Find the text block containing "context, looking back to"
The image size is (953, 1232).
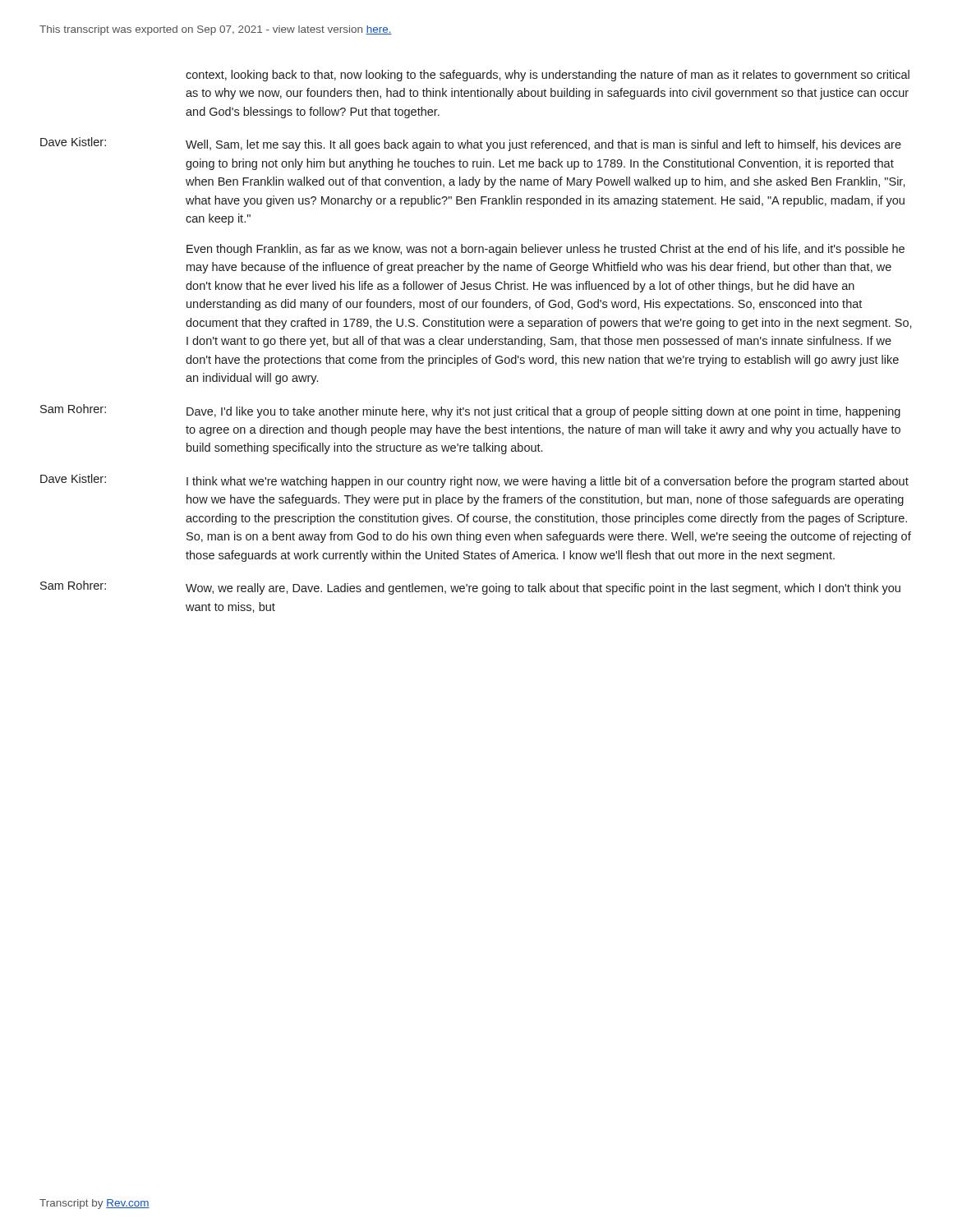550,93
